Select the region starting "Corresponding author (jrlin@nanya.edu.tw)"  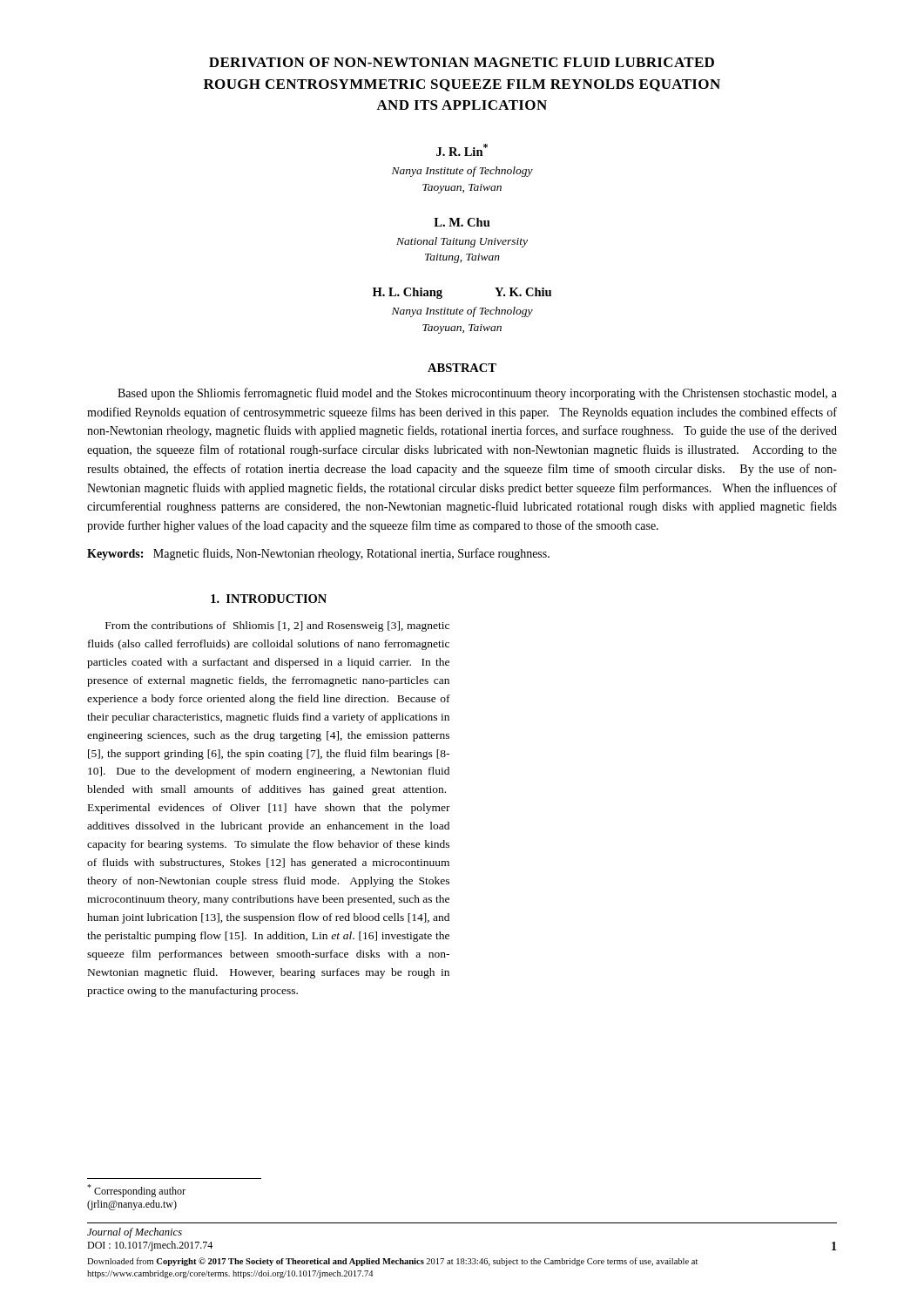[136, 1196]
